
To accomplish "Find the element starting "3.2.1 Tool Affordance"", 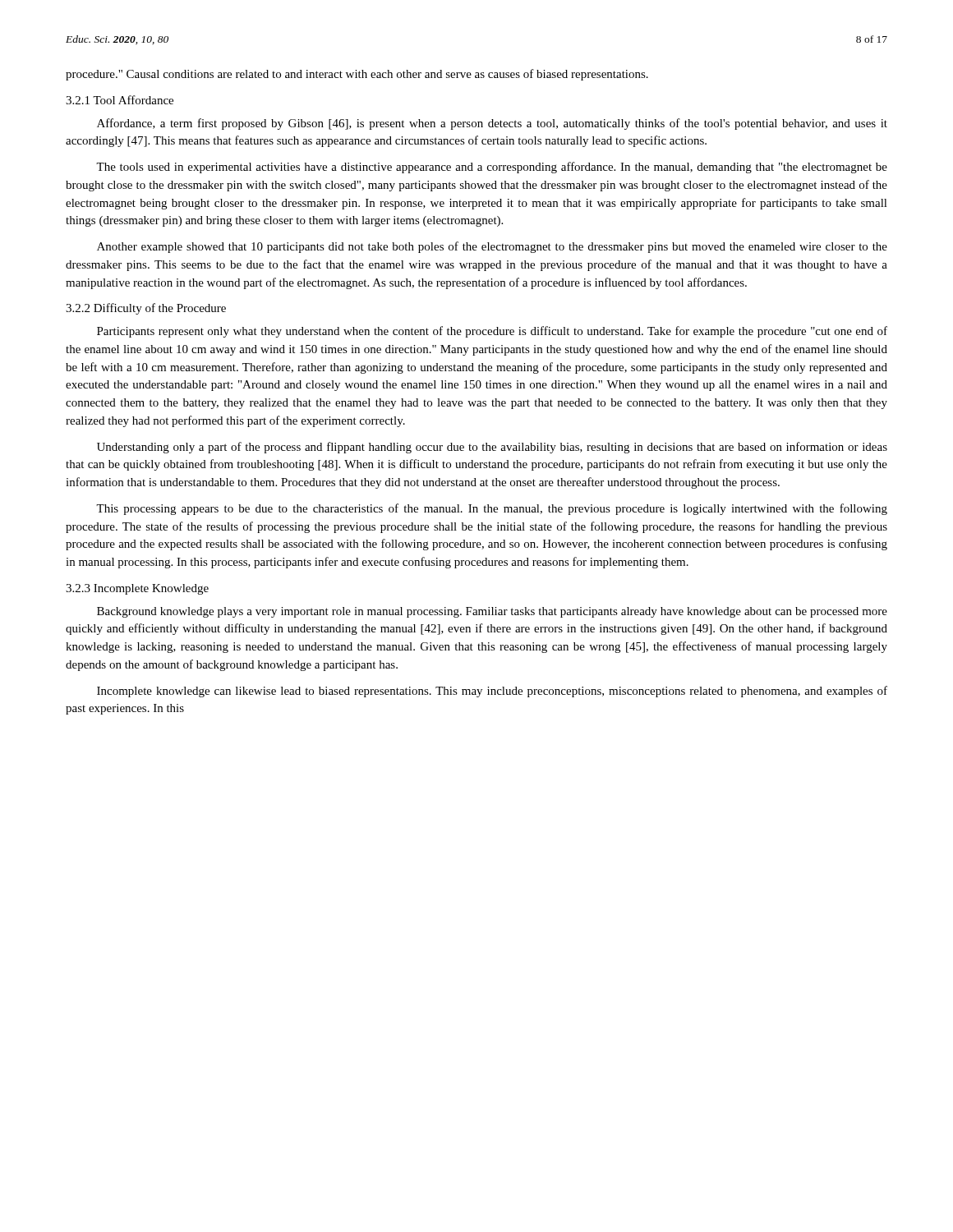I will coord(120,100).
